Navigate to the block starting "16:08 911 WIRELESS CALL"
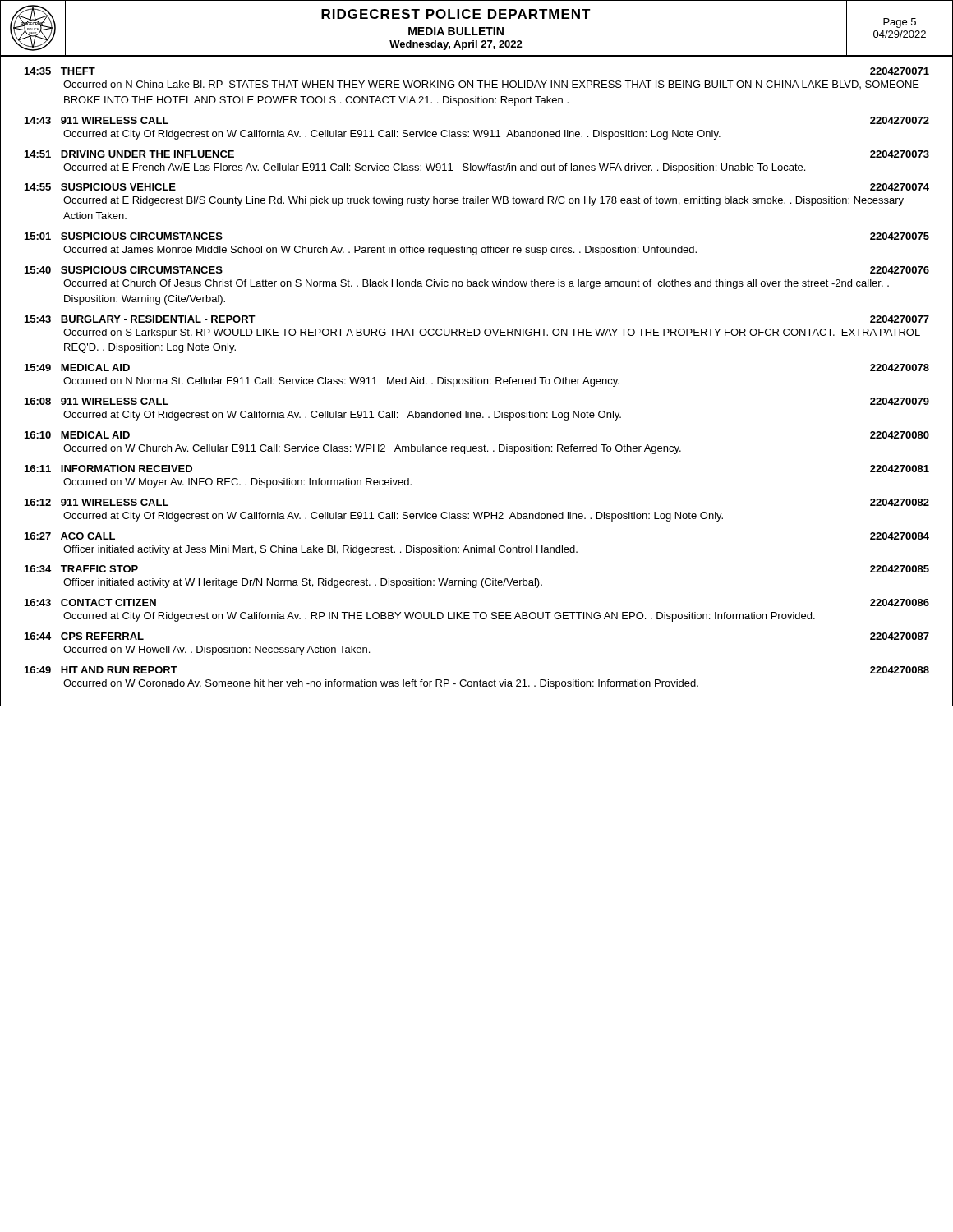Viewport: 953px width, 1232px height. point(476,409)
